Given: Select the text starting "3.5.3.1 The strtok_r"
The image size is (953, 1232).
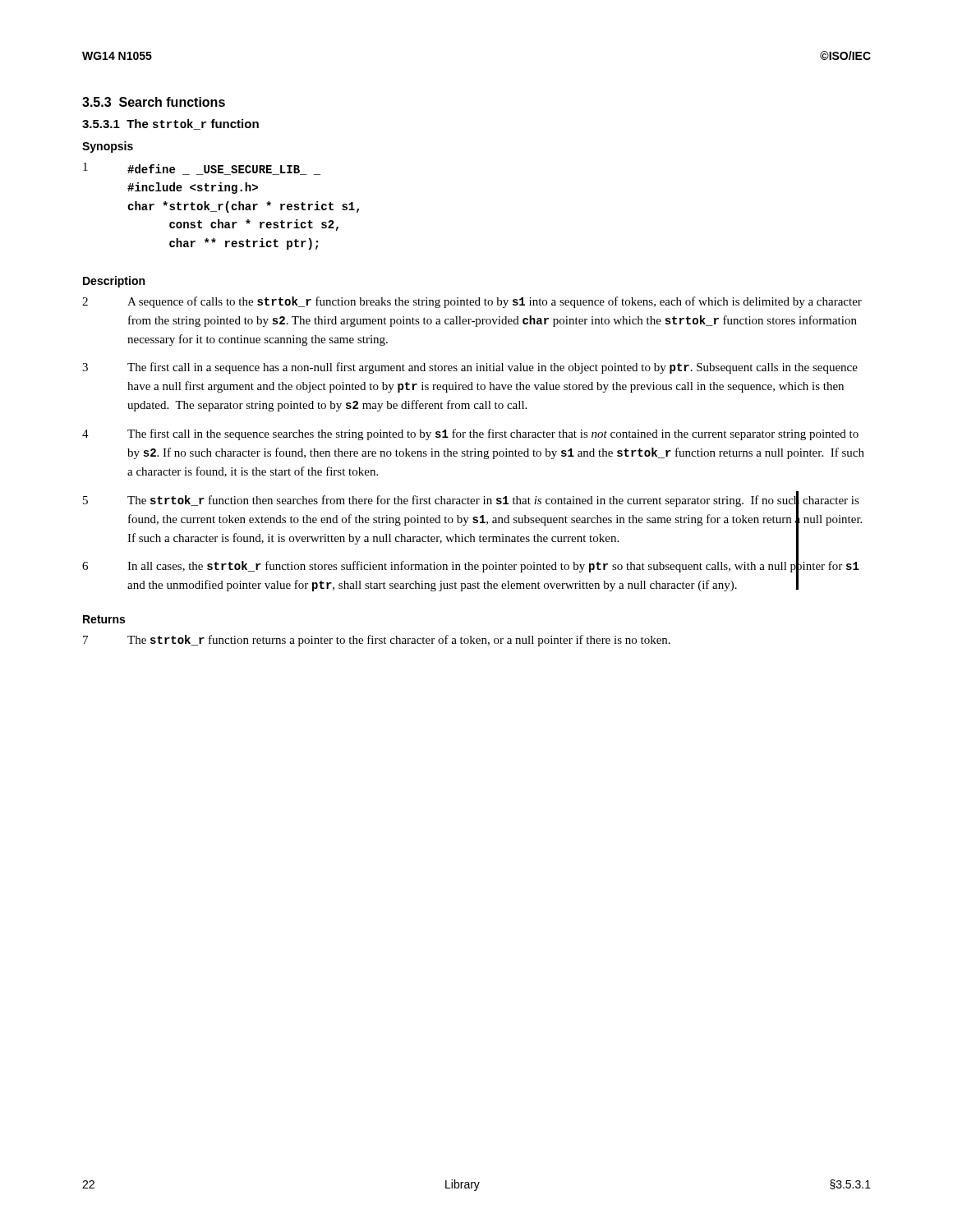Looking at the screenshot, I should tap(171, 124).
